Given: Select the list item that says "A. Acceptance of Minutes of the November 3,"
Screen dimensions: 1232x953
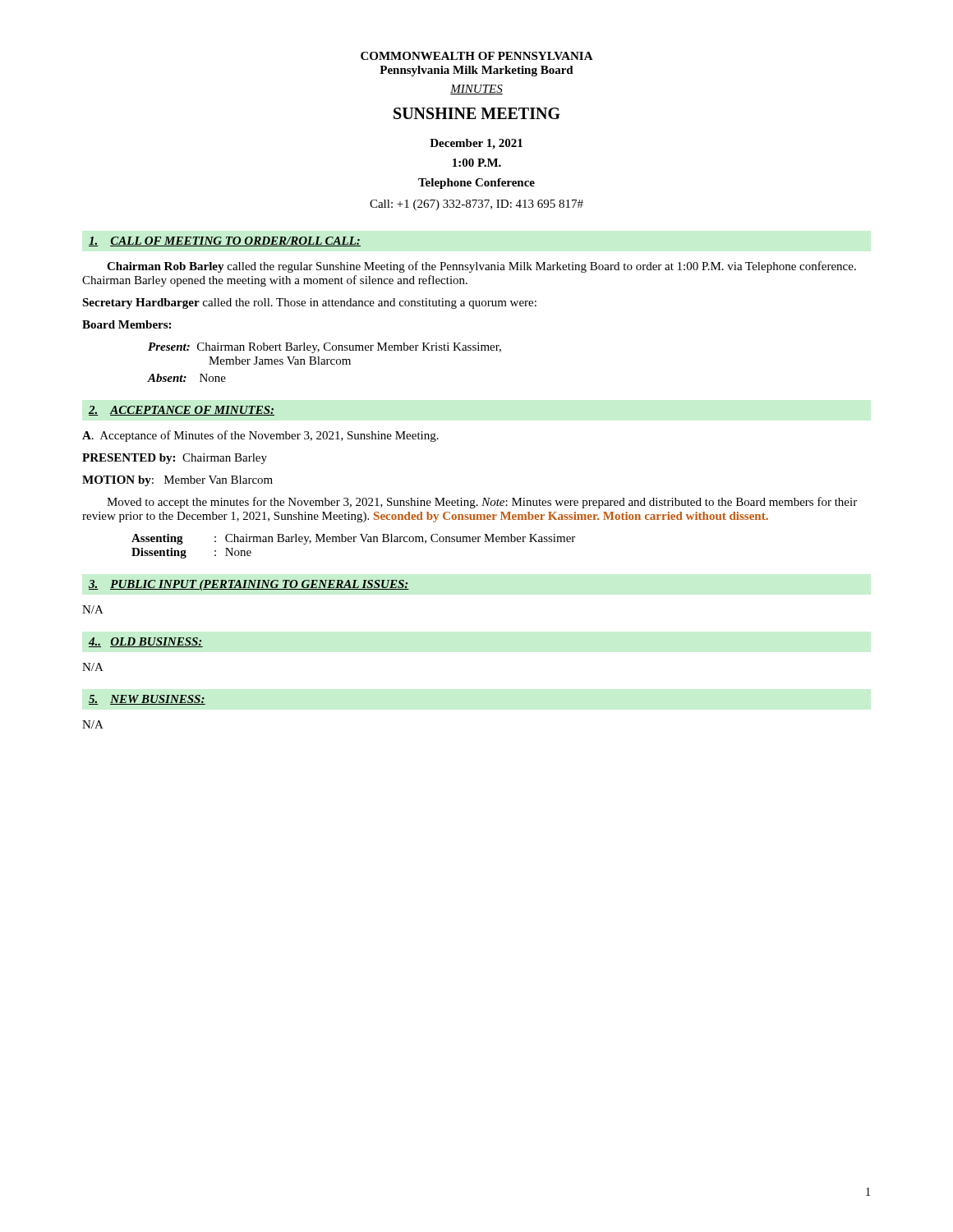Looking at the screenshot, I should pyautogui.click(x=261, y=435).
